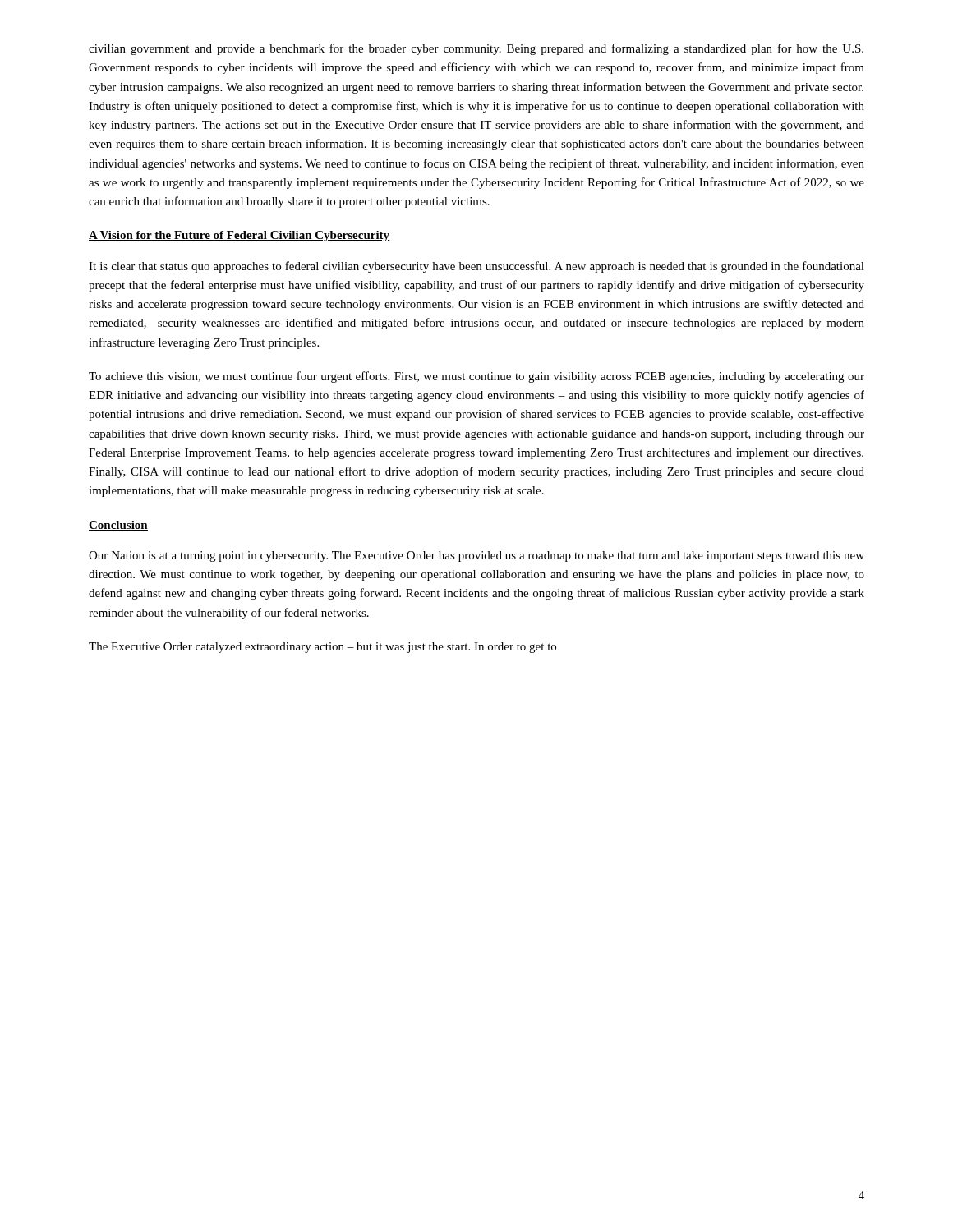The height and width of the screenshot is (1232, 953).
Task: Find the element starting "The Executive Order catalyzed"
Action: coord(323,646)
